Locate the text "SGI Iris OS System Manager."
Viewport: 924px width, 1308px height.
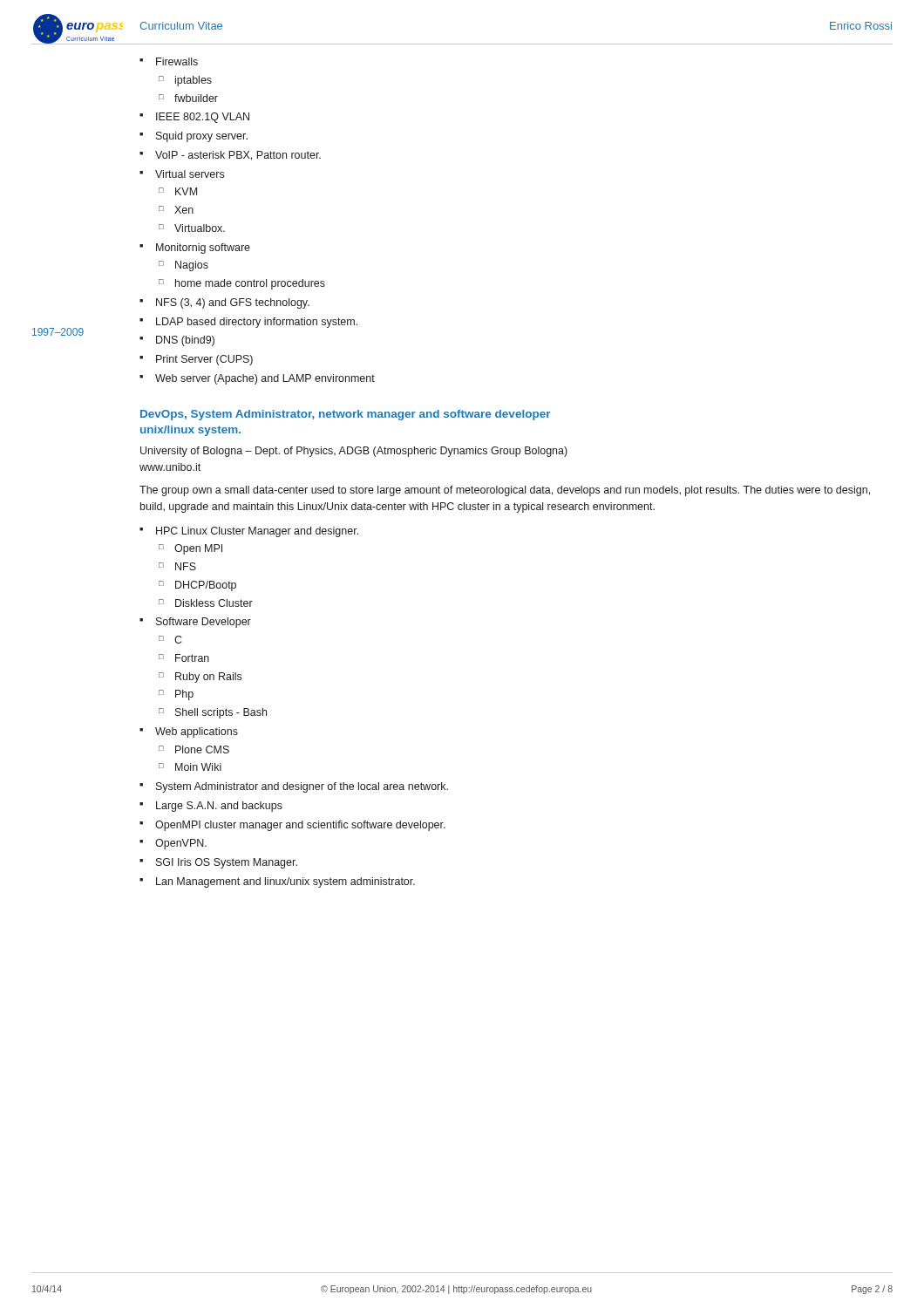227,862
